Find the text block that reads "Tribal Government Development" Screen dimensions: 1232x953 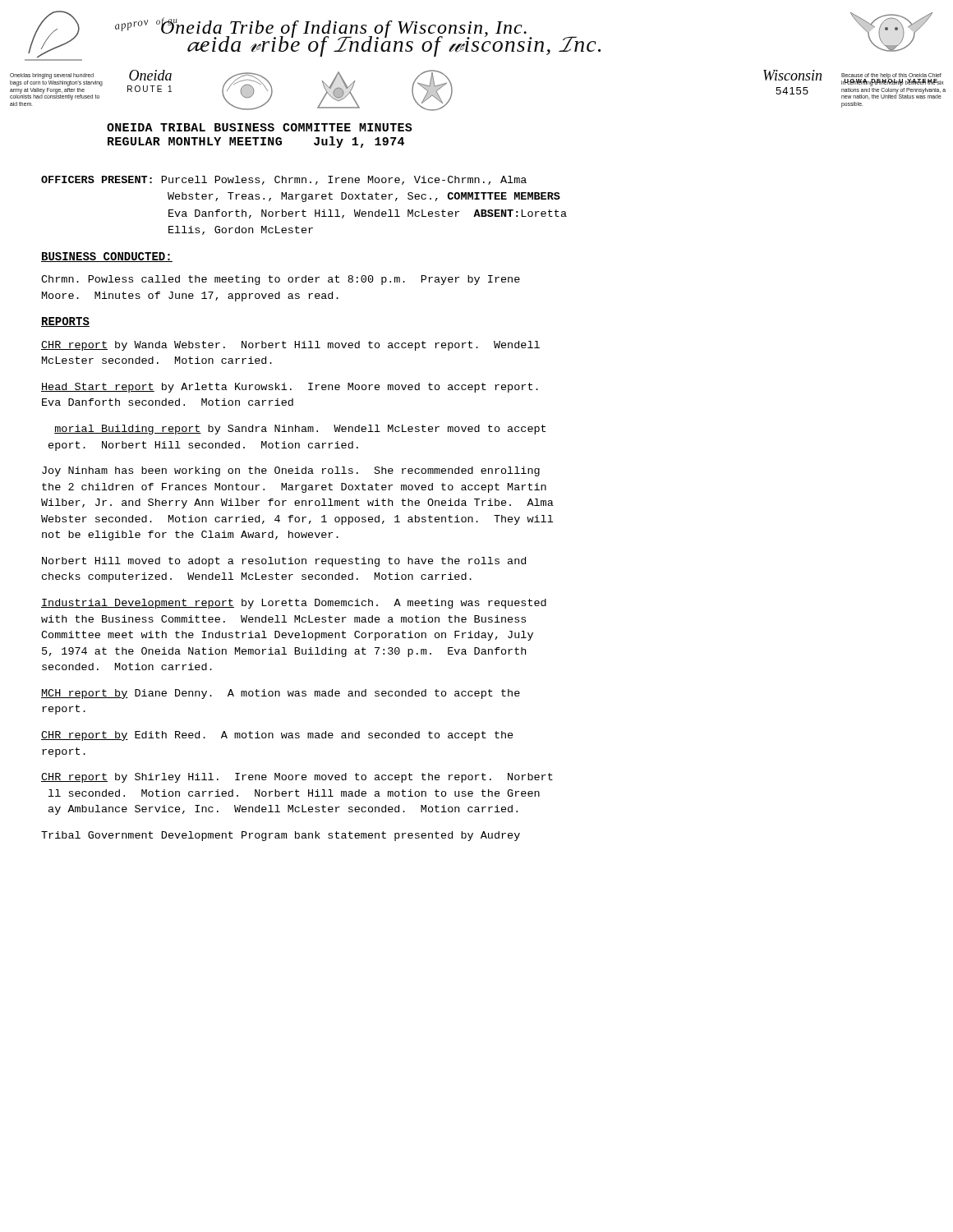point(281,836)
